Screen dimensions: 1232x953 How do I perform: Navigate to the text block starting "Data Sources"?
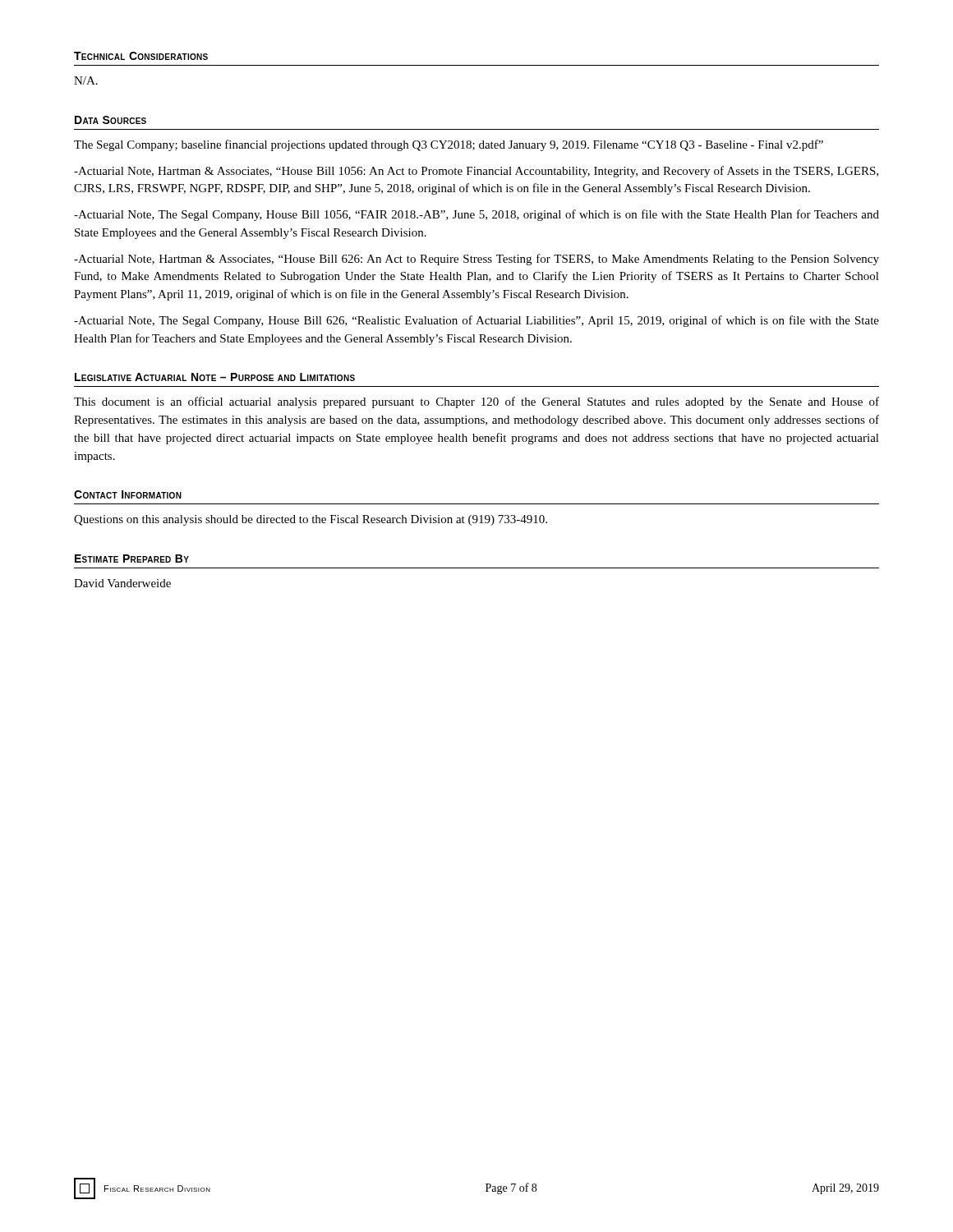pos(110,120)
